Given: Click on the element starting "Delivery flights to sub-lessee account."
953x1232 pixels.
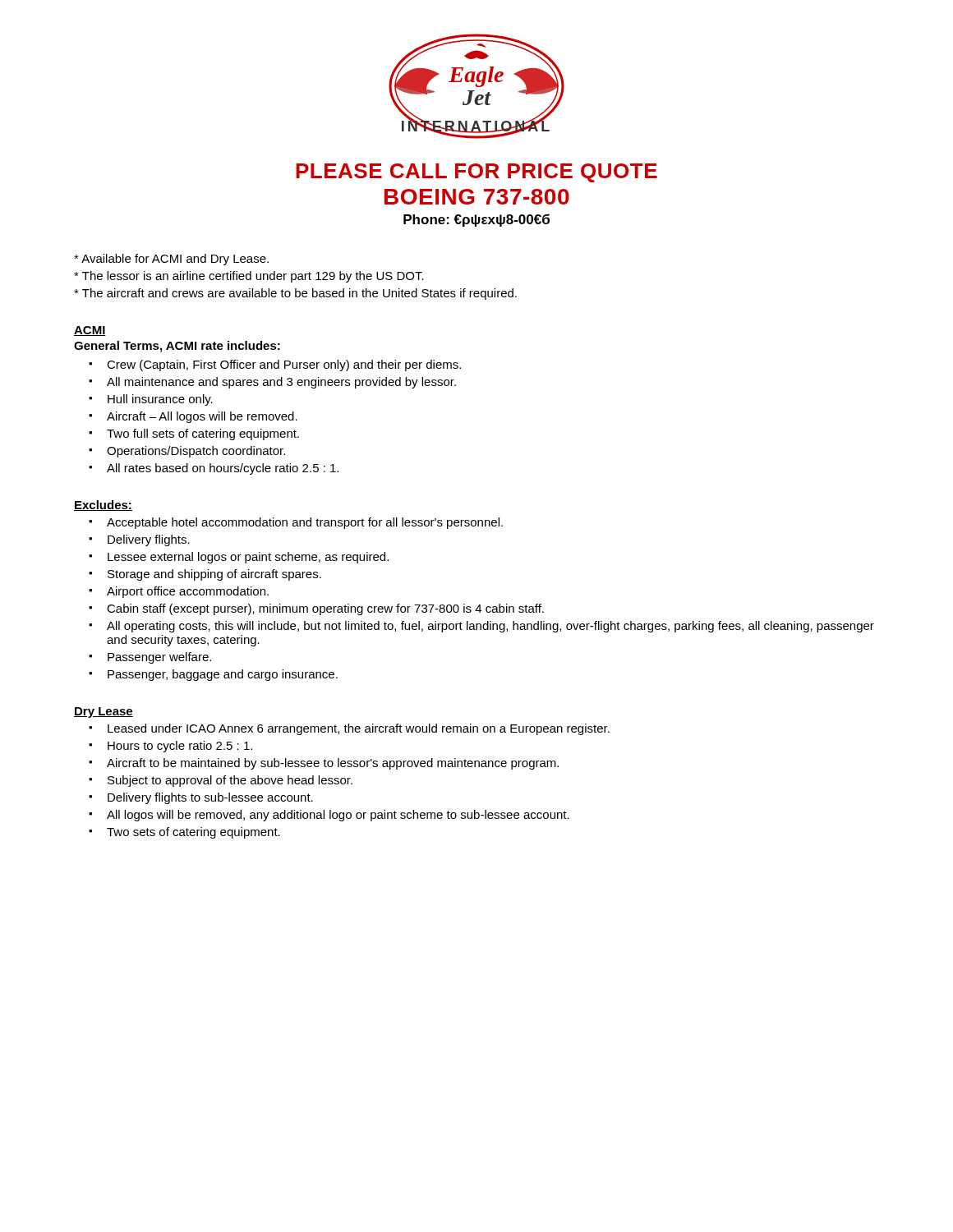Looking at the screenshot, I should click(210, 797).
